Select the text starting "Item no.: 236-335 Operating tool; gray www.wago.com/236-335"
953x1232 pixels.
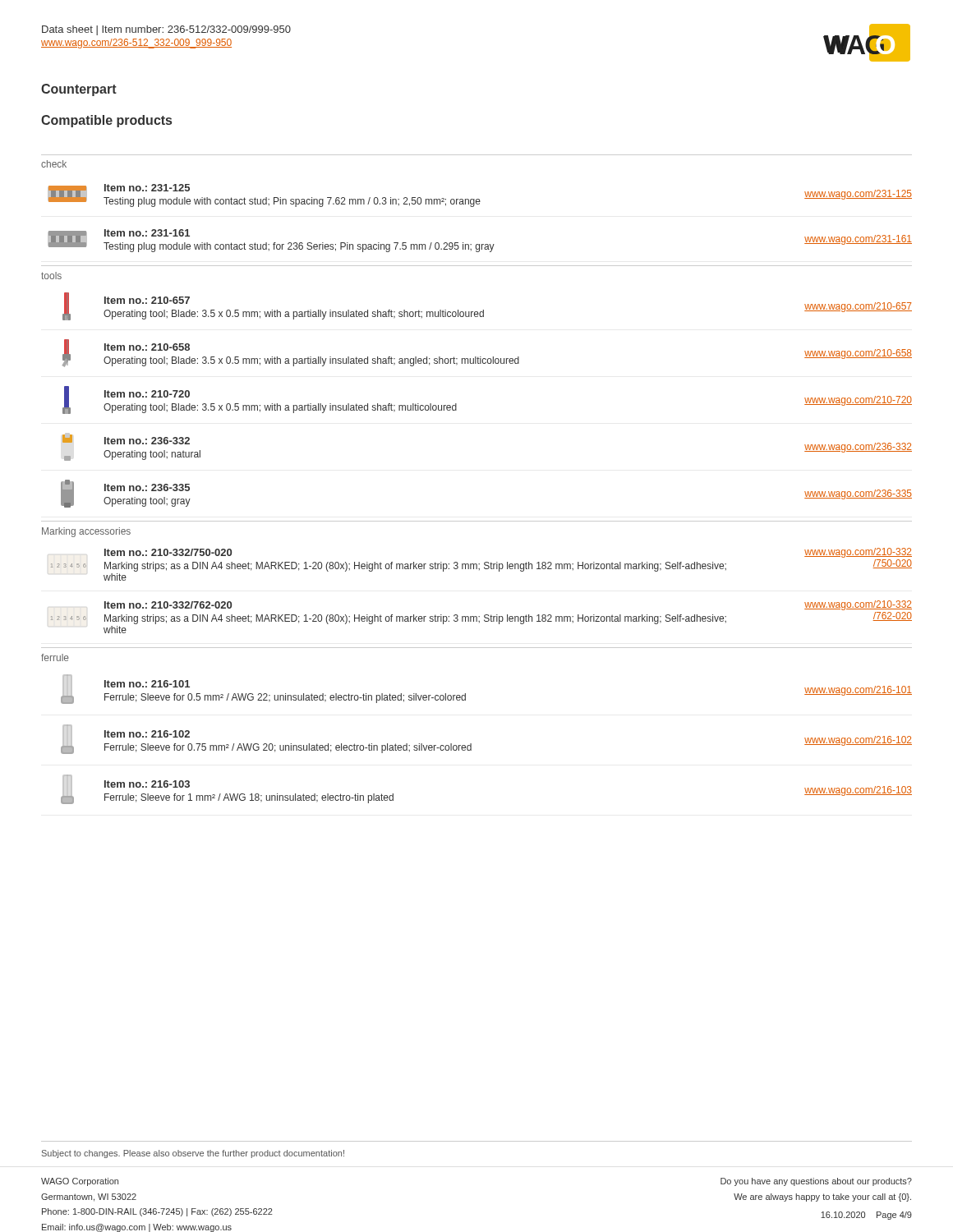pos(159,491)
